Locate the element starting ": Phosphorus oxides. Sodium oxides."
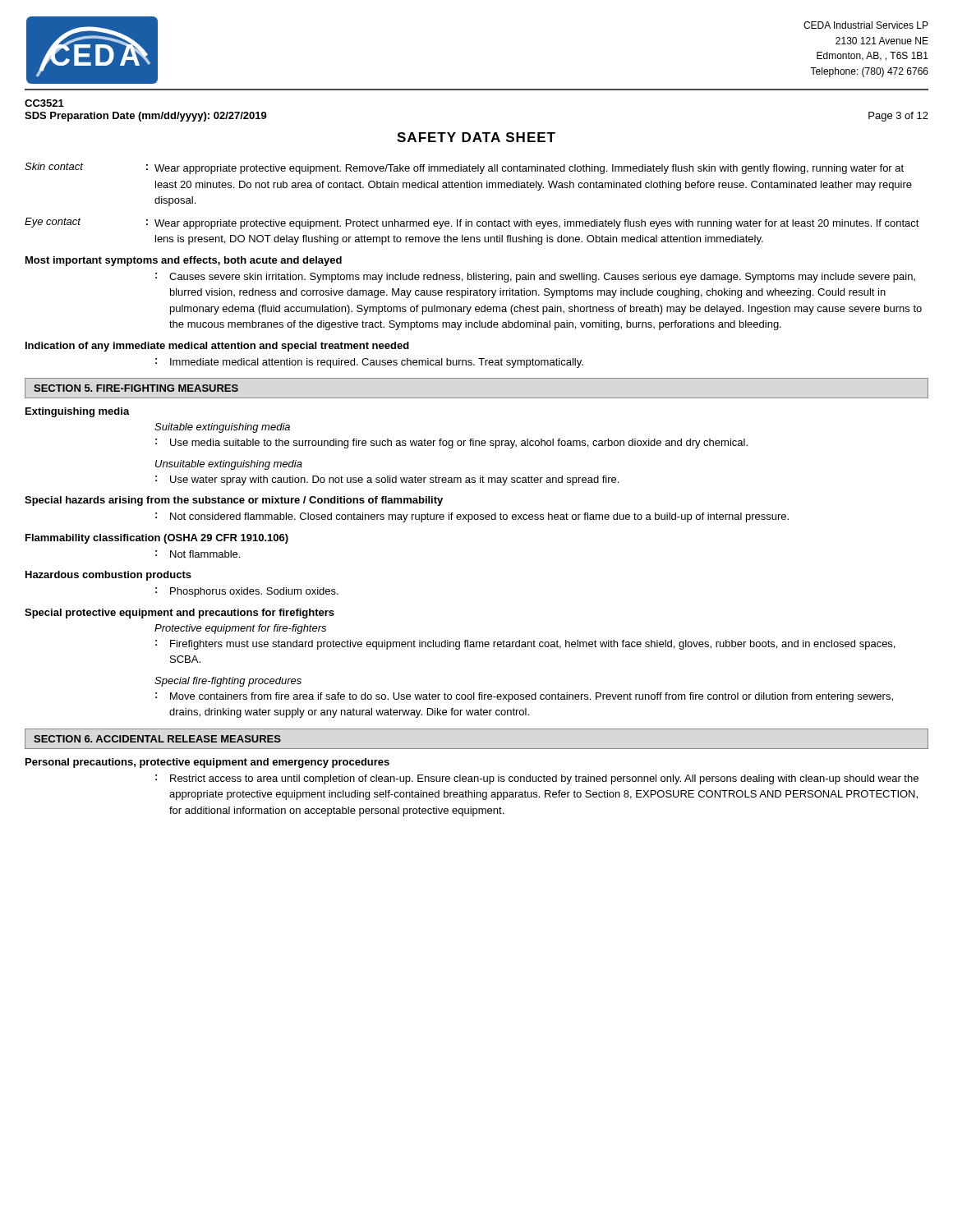The height and width of the screenshot is (1232, 953). coord(247,592)
